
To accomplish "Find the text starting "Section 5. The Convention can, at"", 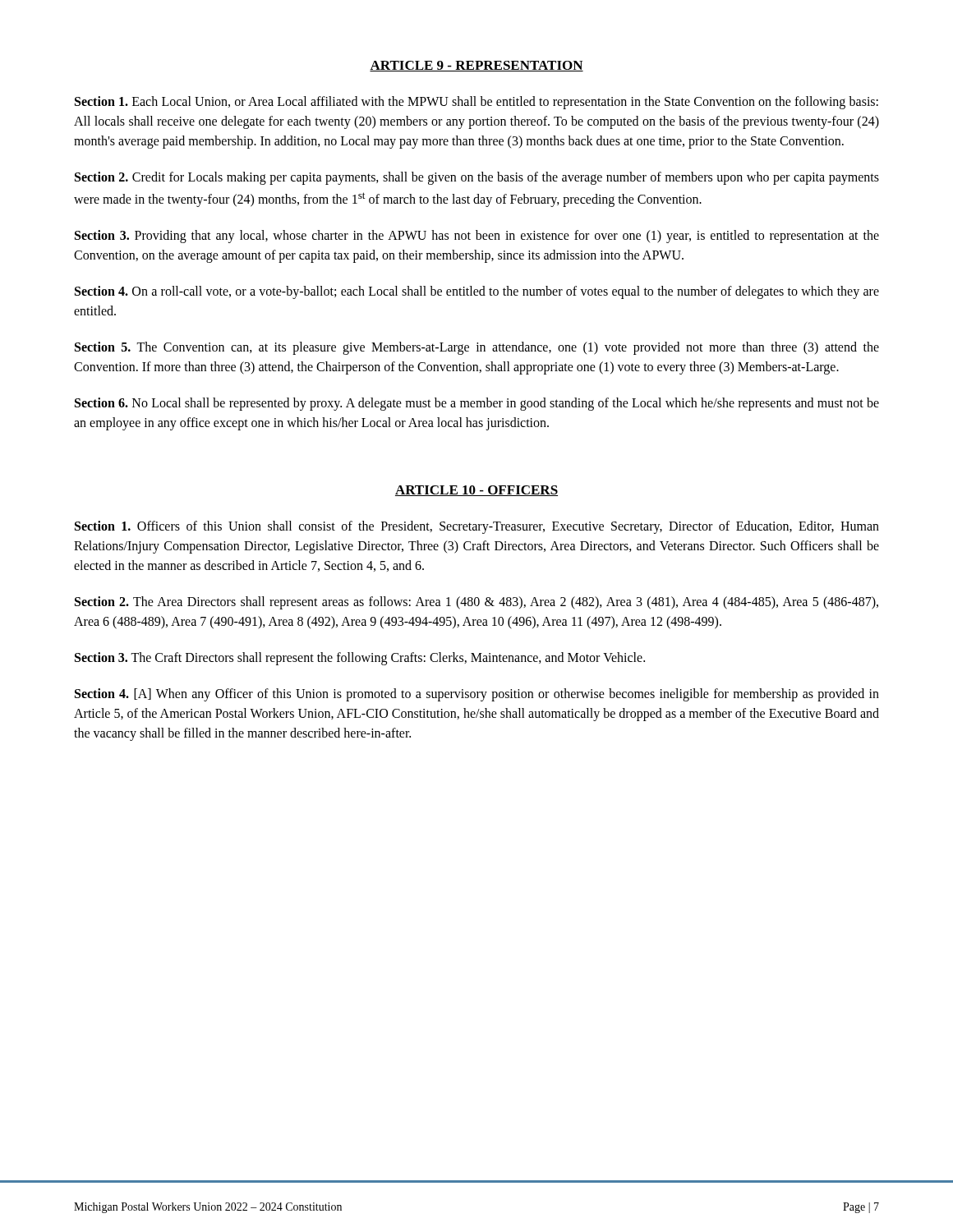I will pos(476,358).
